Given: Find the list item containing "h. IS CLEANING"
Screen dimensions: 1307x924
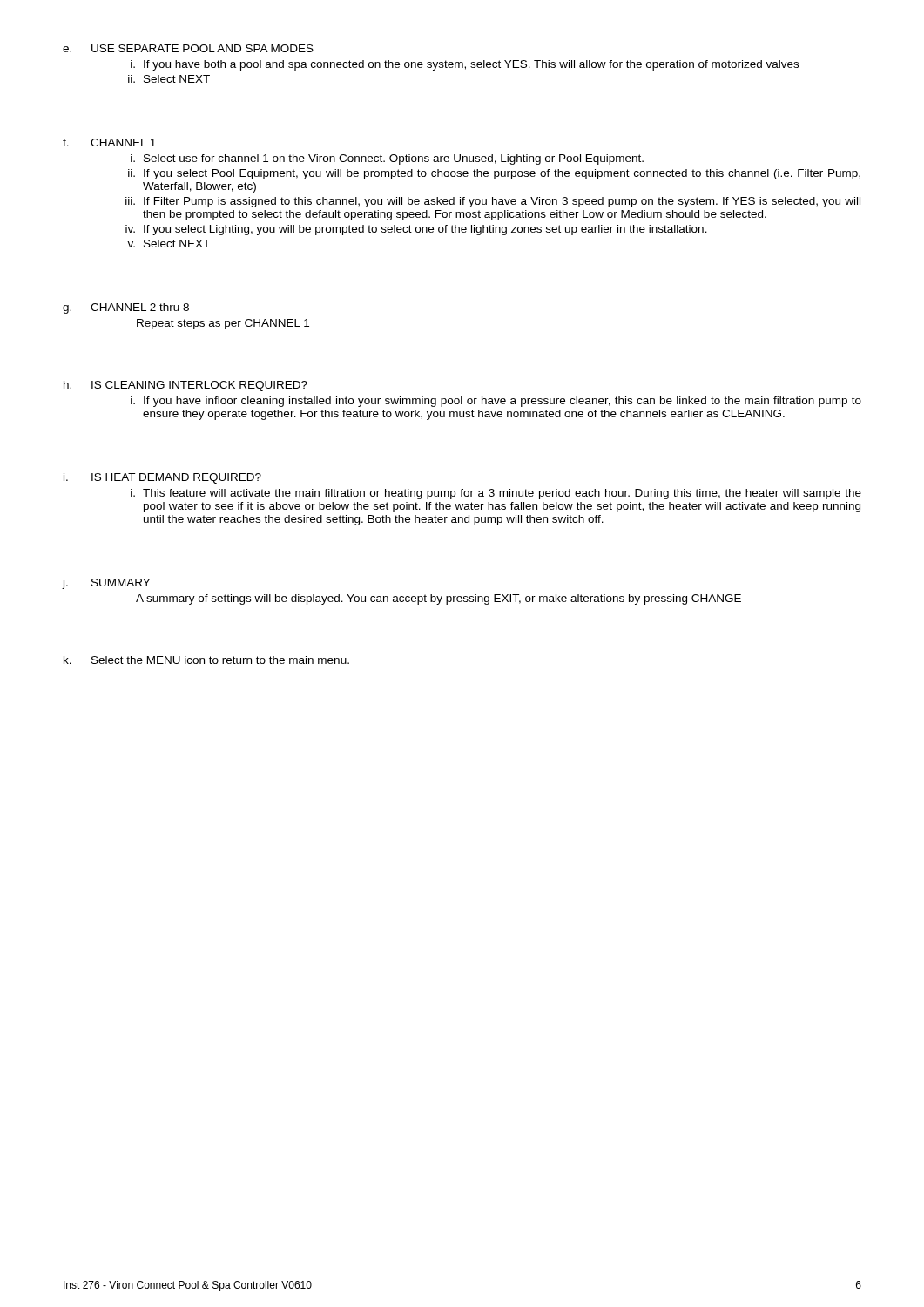Looking at the screenshot, I should pyautogui.click(x=462, y=400).
